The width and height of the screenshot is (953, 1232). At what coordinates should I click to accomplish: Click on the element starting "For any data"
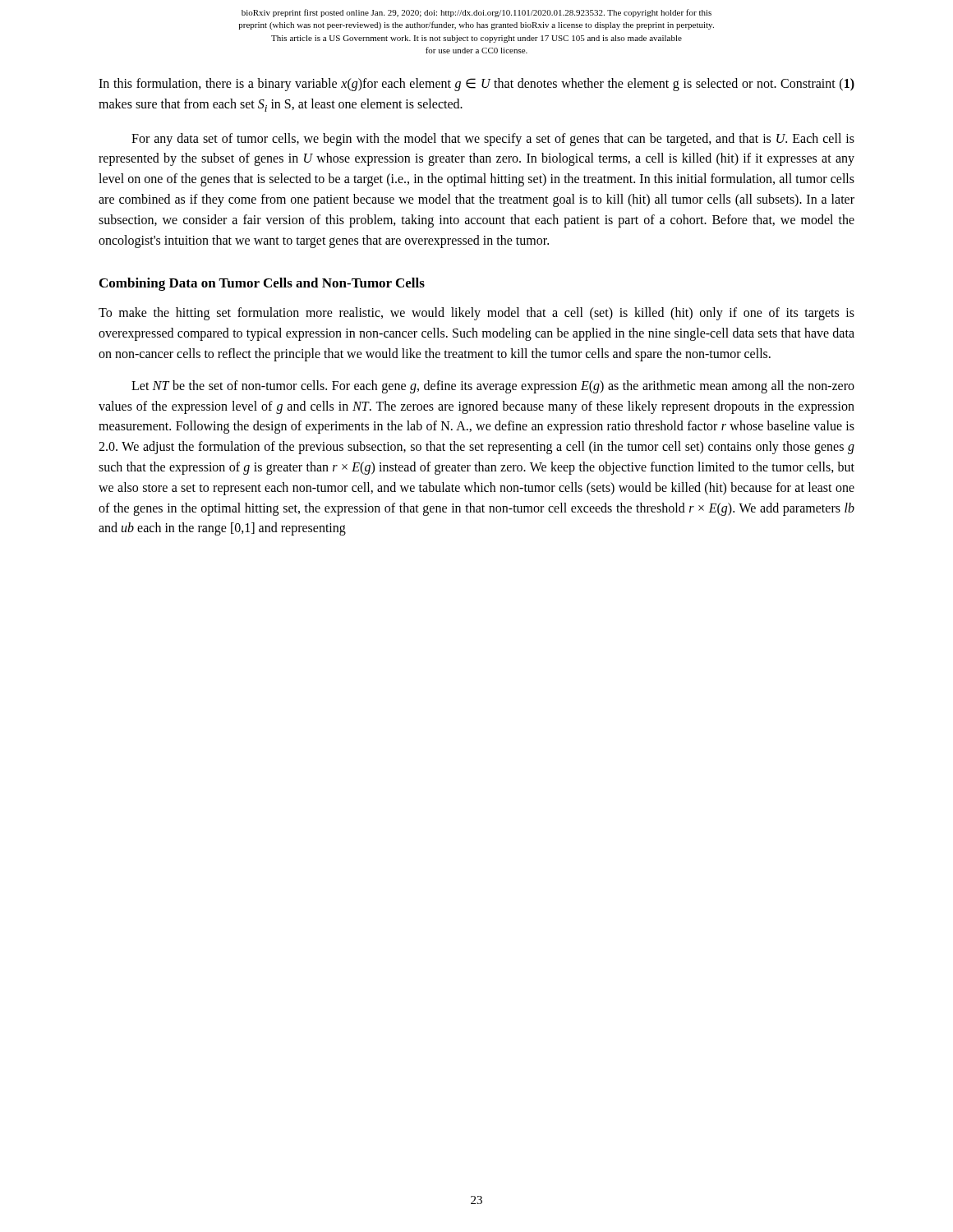point(476,190)
